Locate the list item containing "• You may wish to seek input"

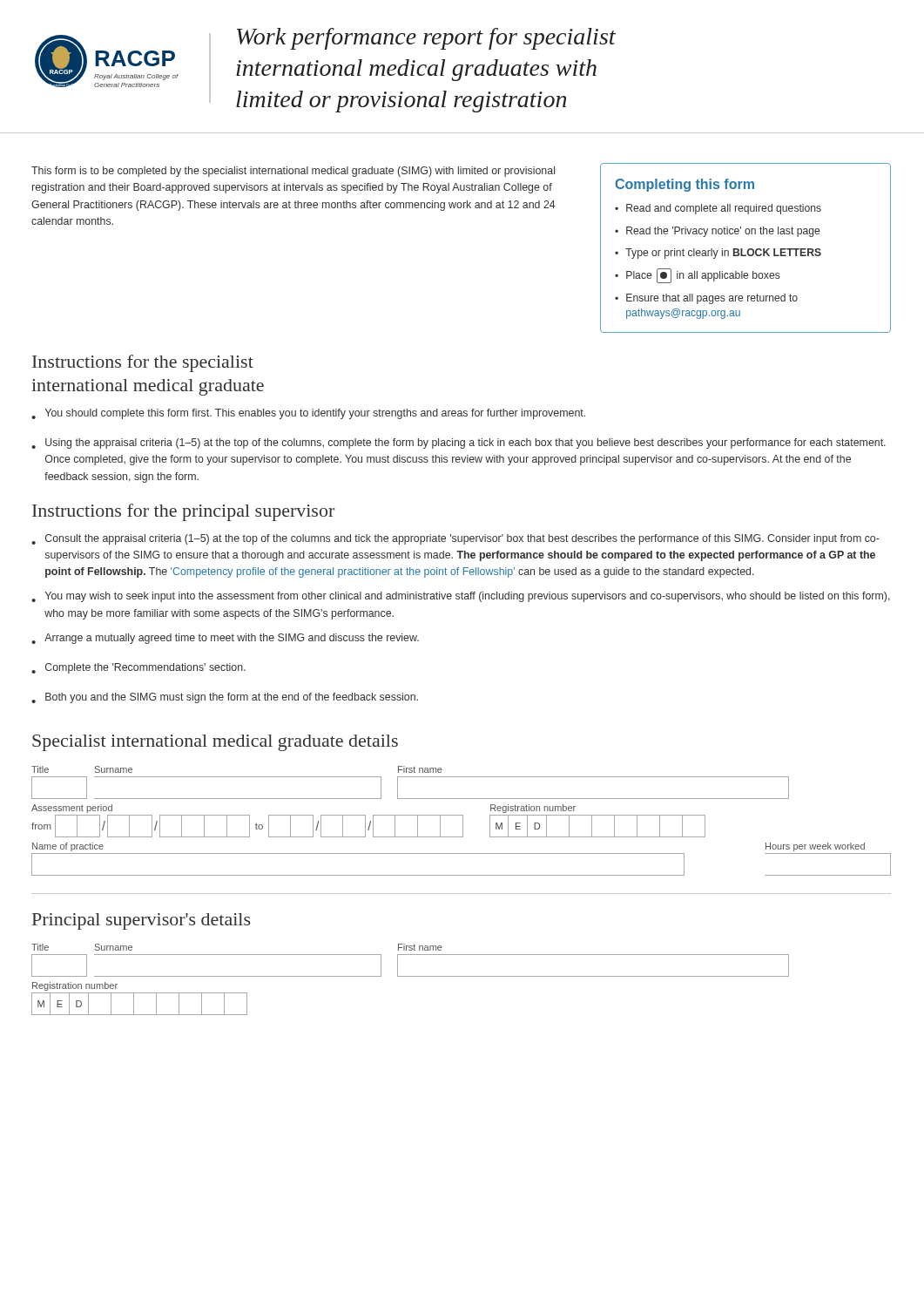[x=461, y=605]
